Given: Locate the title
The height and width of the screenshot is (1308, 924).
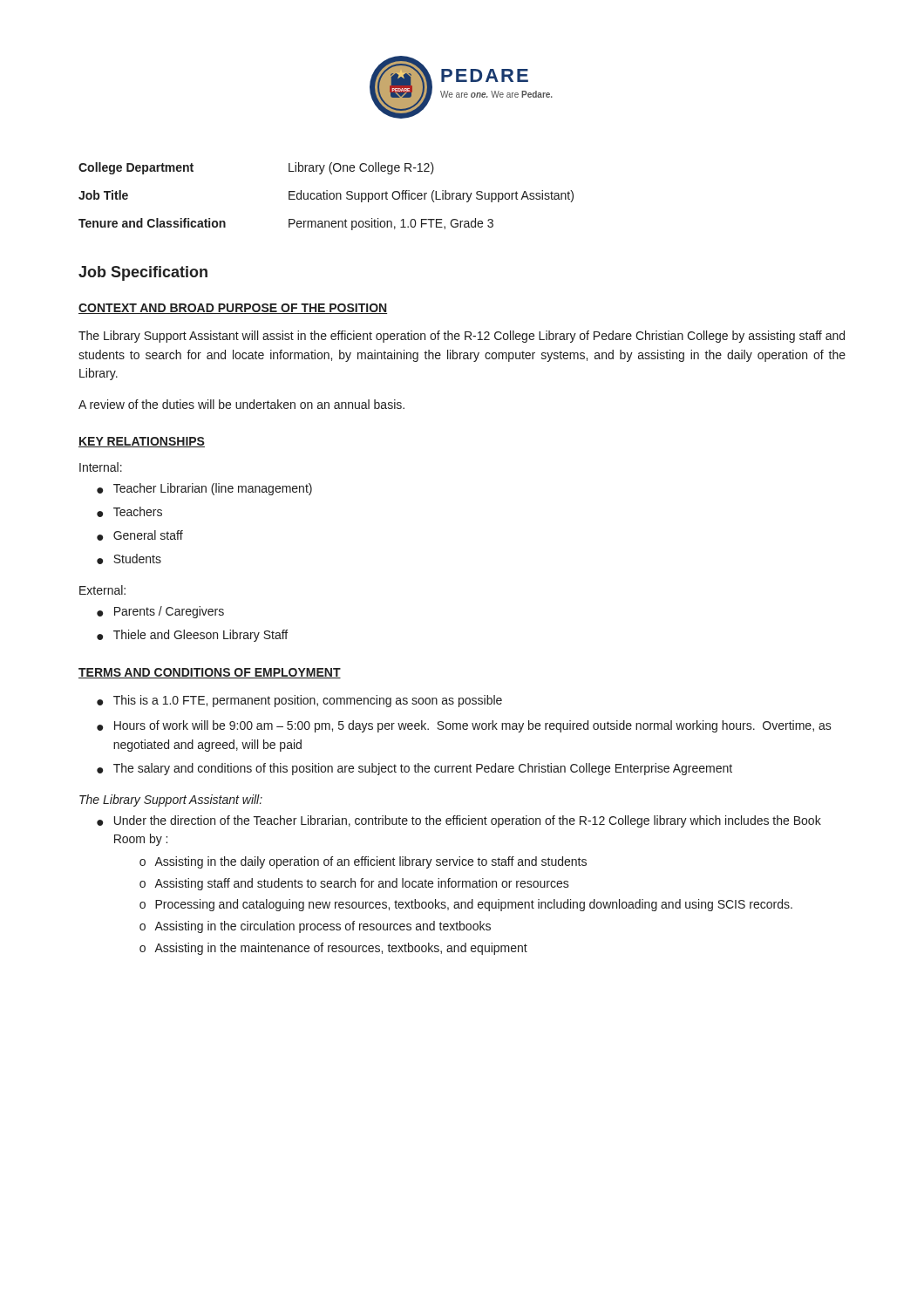Looking at the screenshot, I should (143, 272).
